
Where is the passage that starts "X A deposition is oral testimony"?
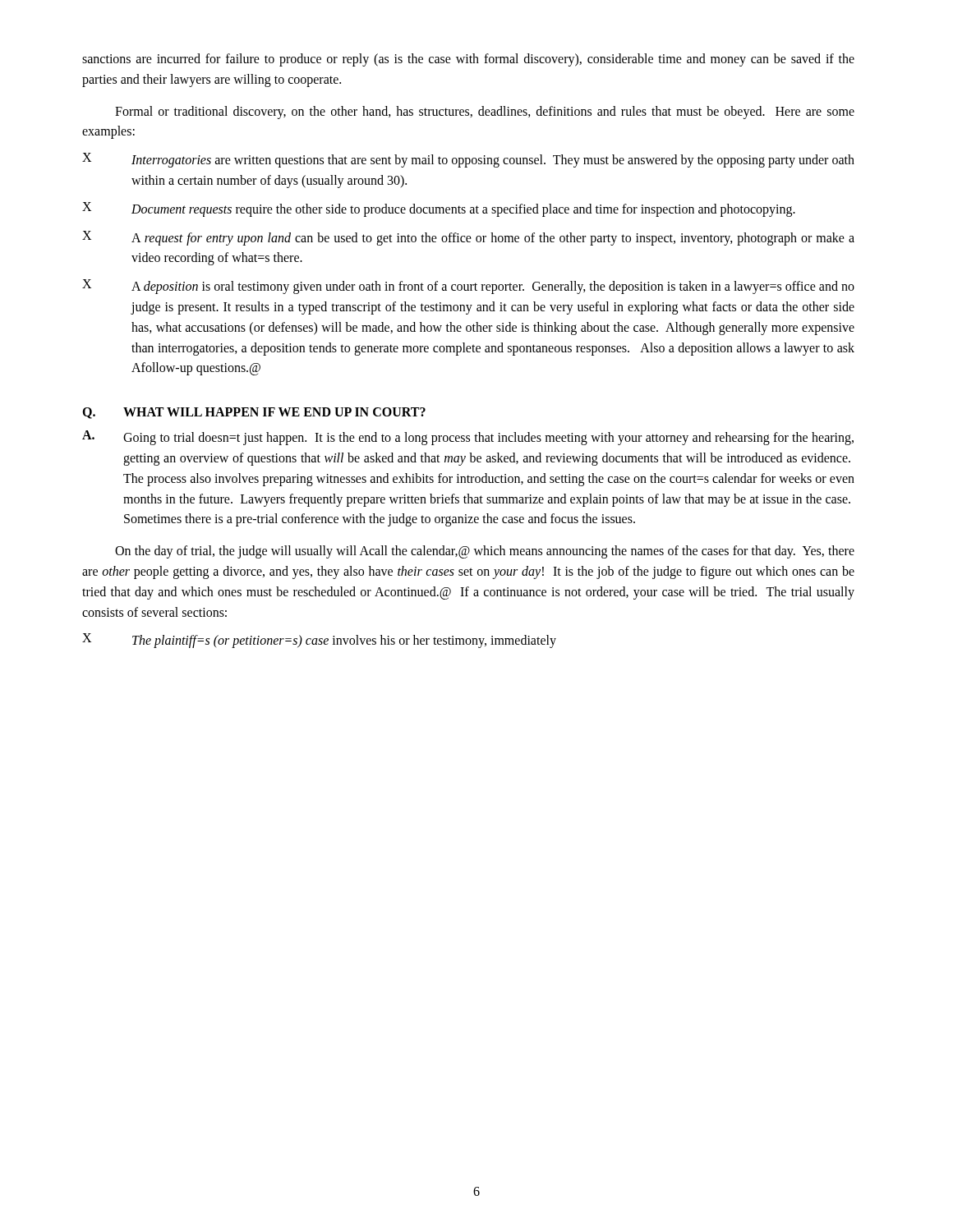(x=468, y=328)
